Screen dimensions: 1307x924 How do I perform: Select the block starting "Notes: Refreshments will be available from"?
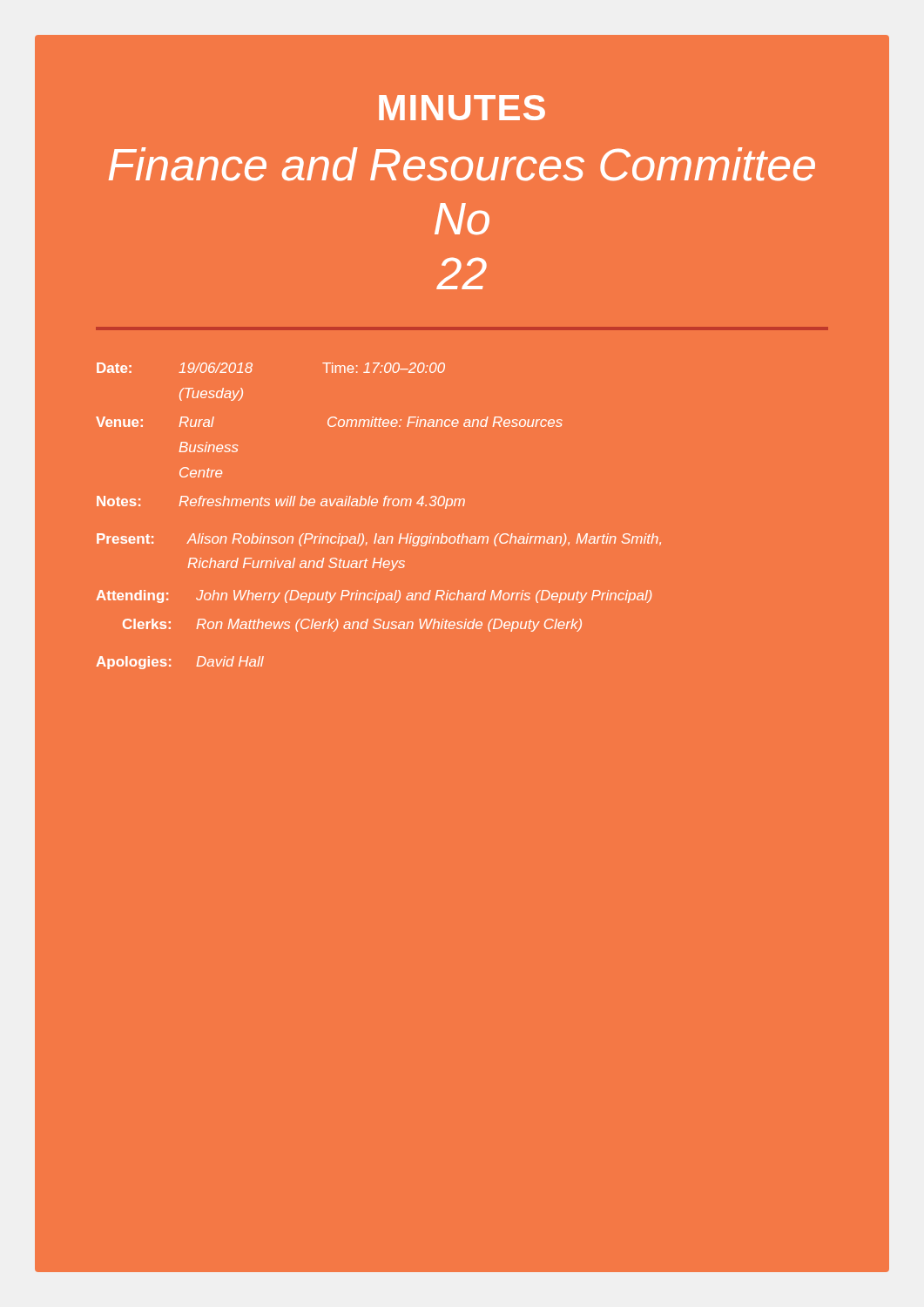281,502
